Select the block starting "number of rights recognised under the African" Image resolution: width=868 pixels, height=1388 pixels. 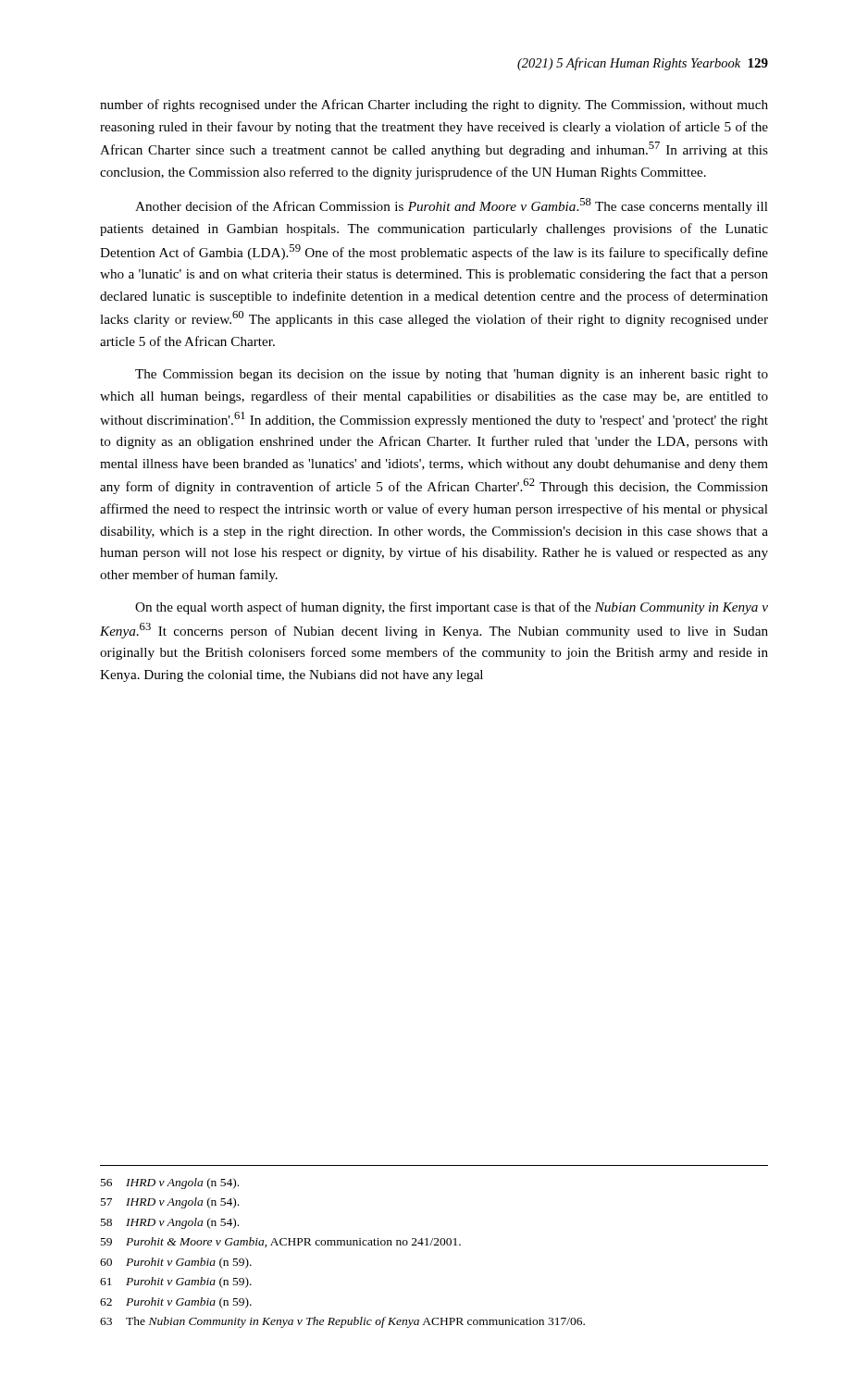(434, 138)
